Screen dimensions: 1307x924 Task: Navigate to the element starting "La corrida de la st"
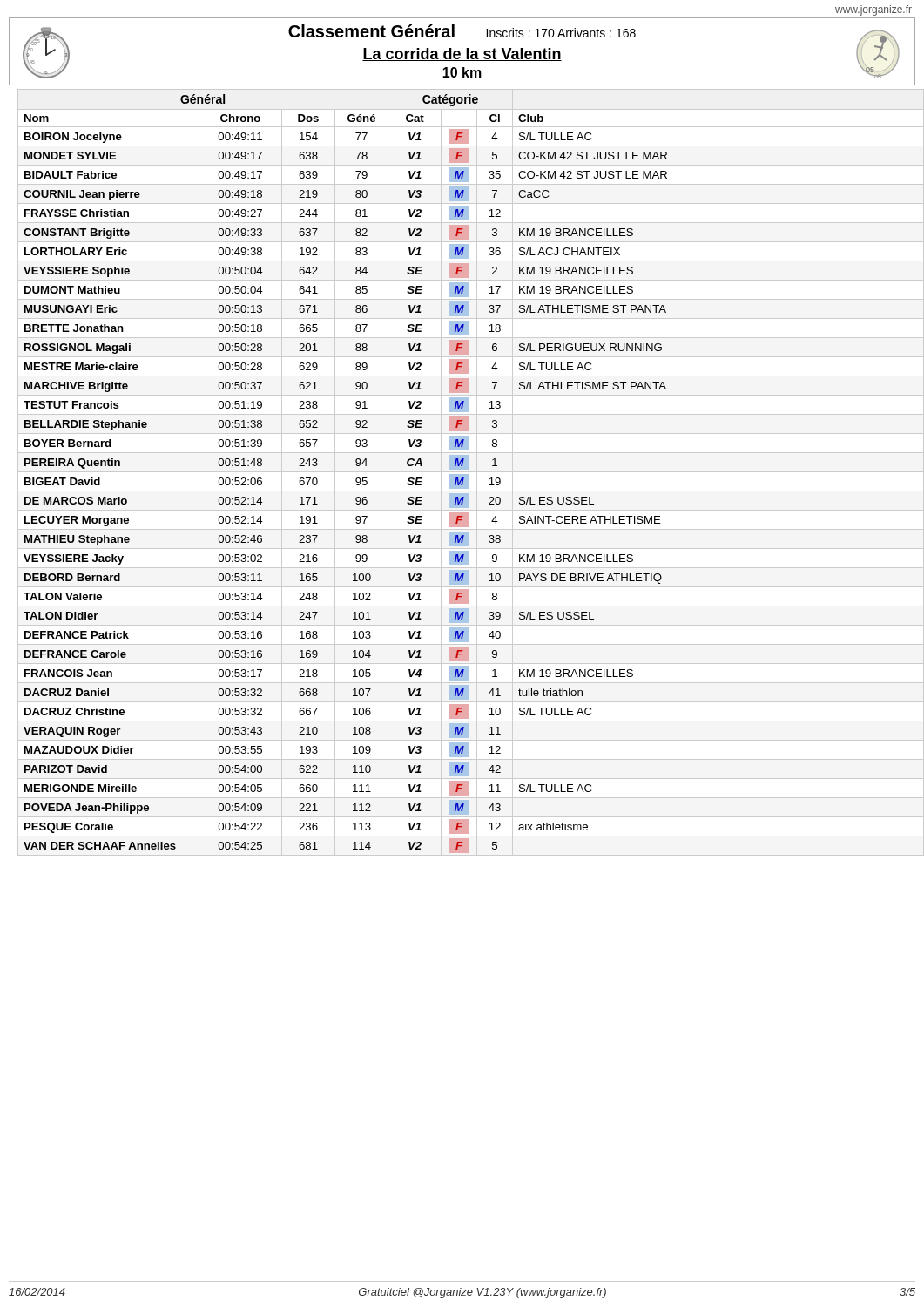tap(462, 54)
